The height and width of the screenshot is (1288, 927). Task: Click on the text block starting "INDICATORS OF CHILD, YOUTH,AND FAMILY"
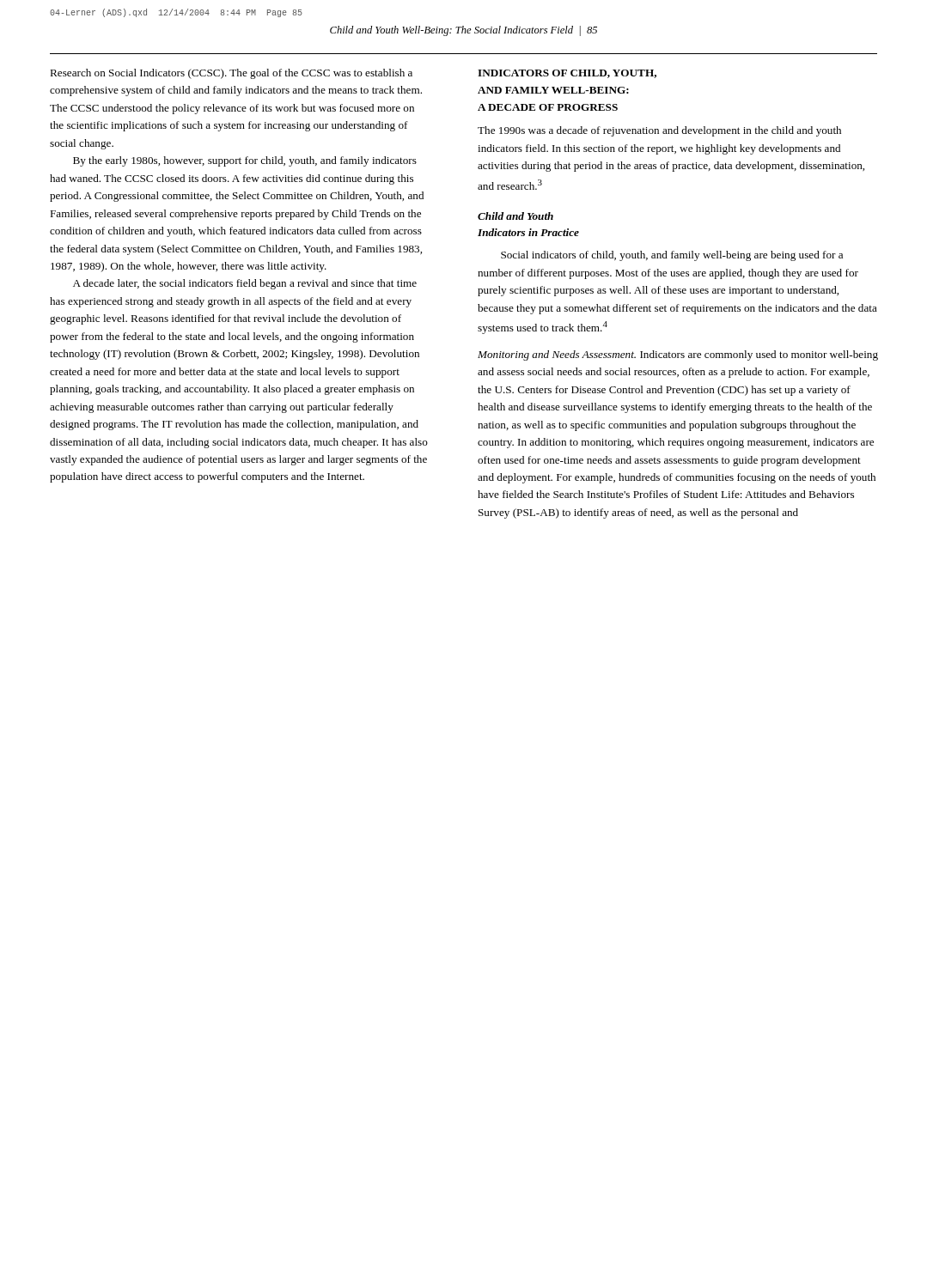567,90
